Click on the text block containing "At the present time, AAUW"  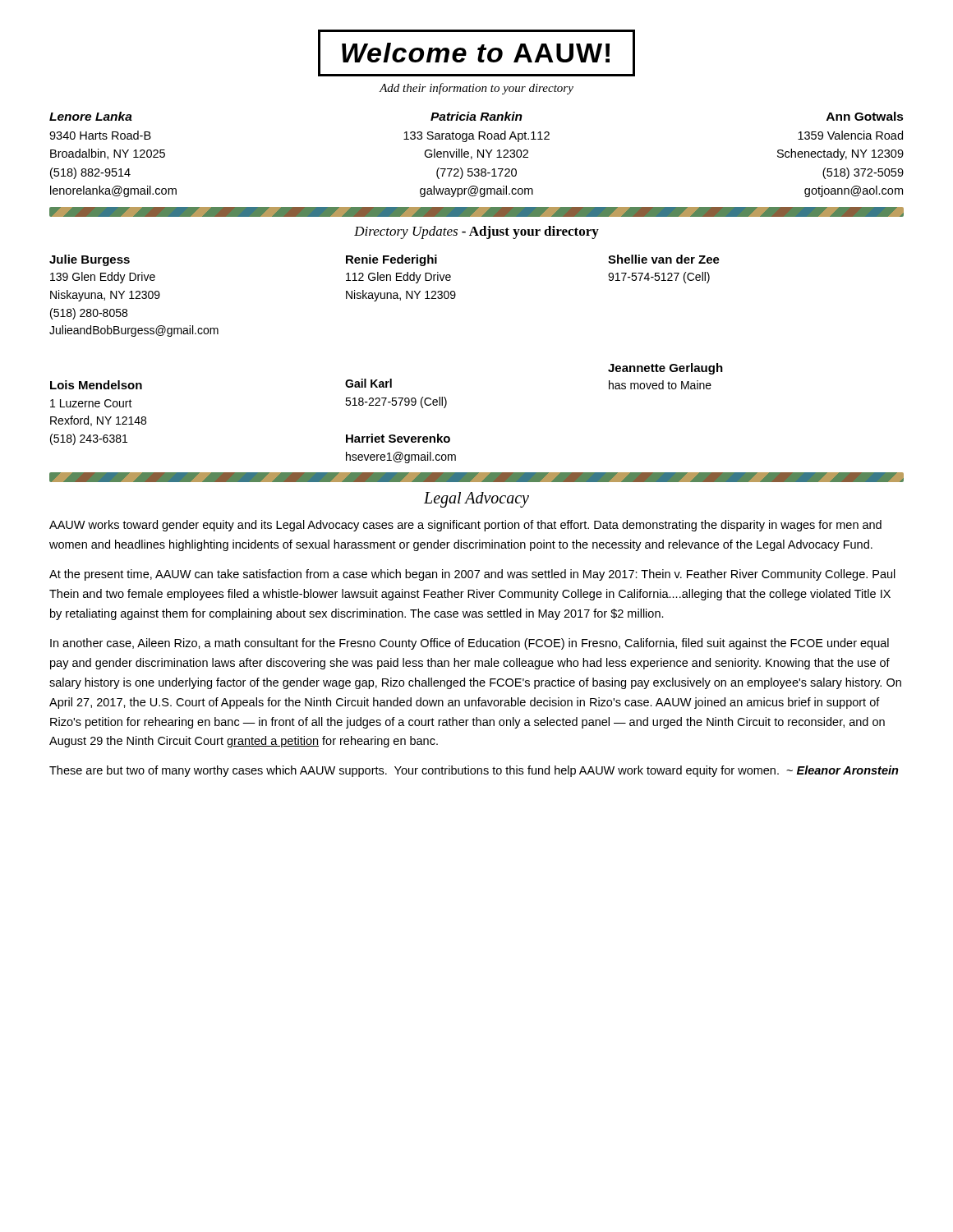click(472, 594)
